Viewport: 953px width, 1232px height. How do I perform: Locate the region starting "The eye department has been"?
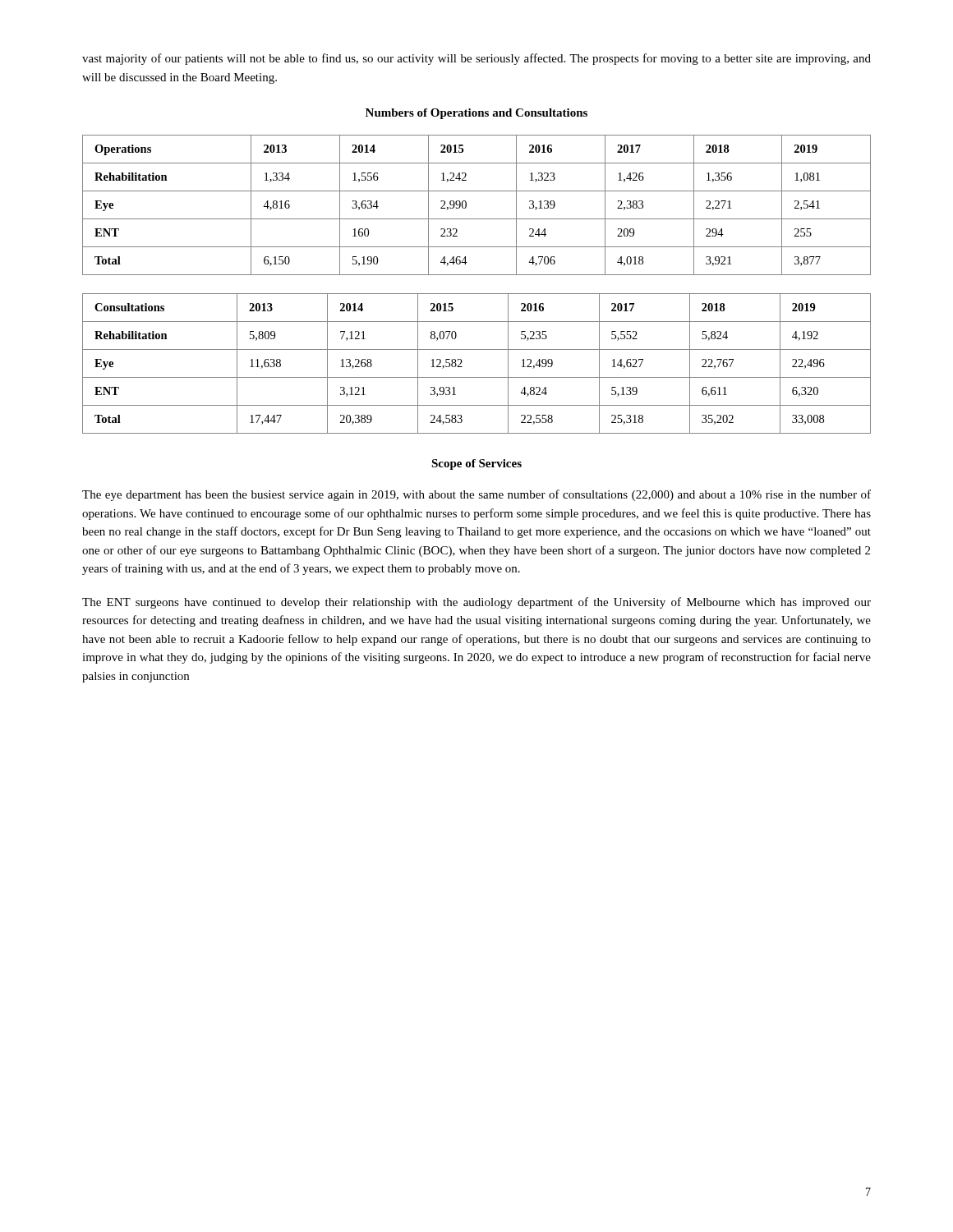(x=476, y=531)
